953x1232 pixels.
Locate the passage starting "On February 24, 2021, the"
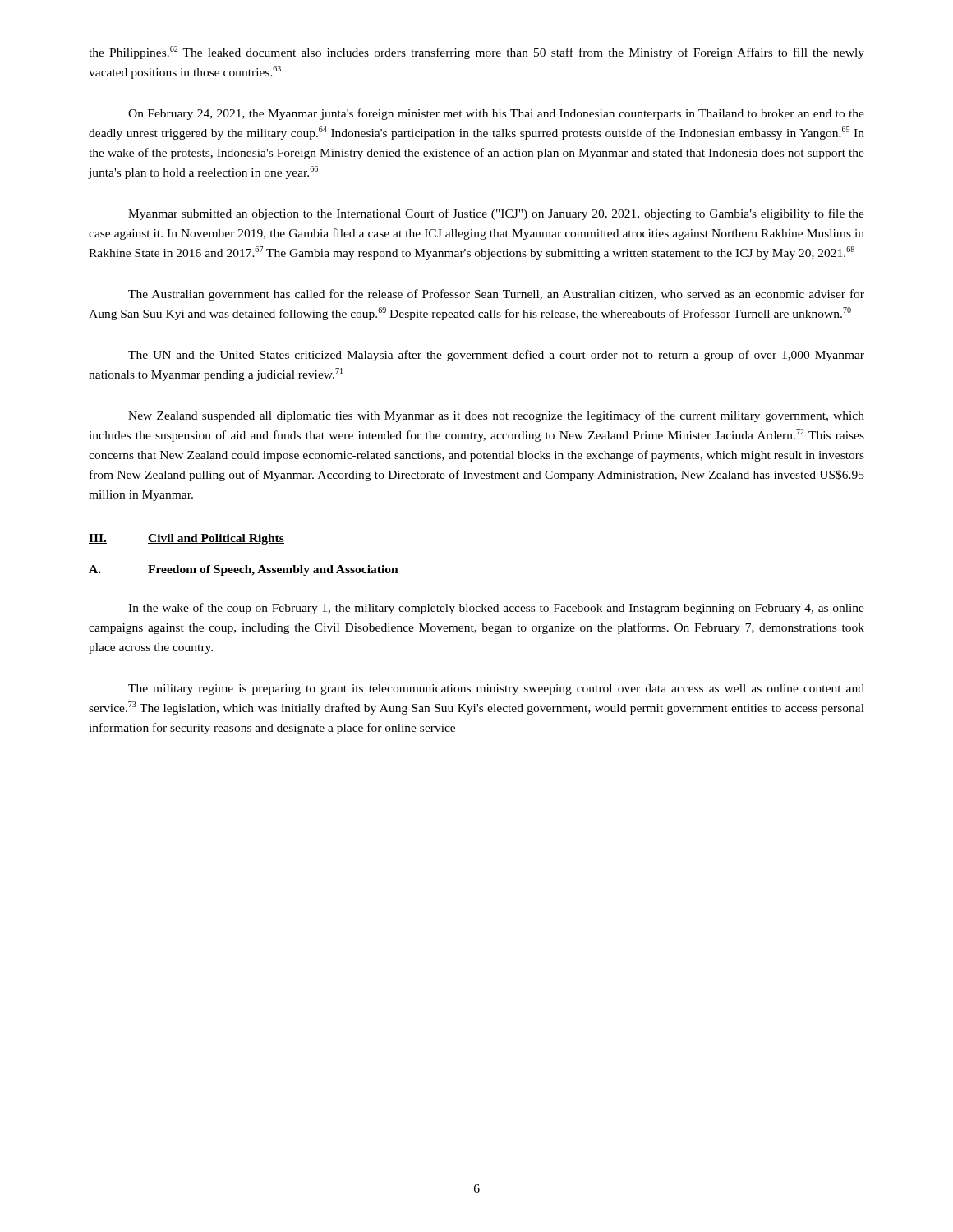[x=476, y=143]
